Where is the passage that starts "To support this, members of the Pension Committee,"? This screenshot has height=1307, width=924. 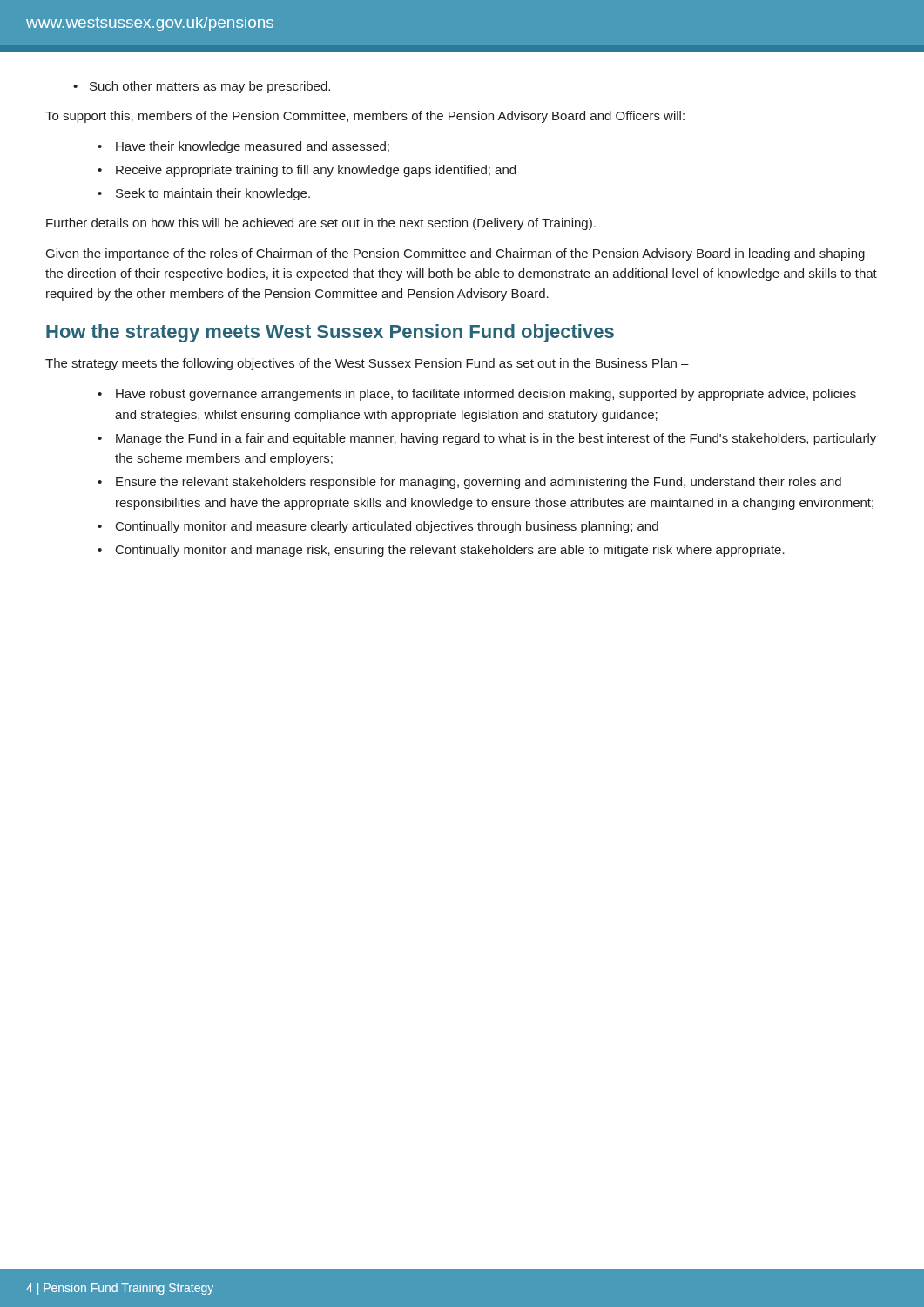365,115
